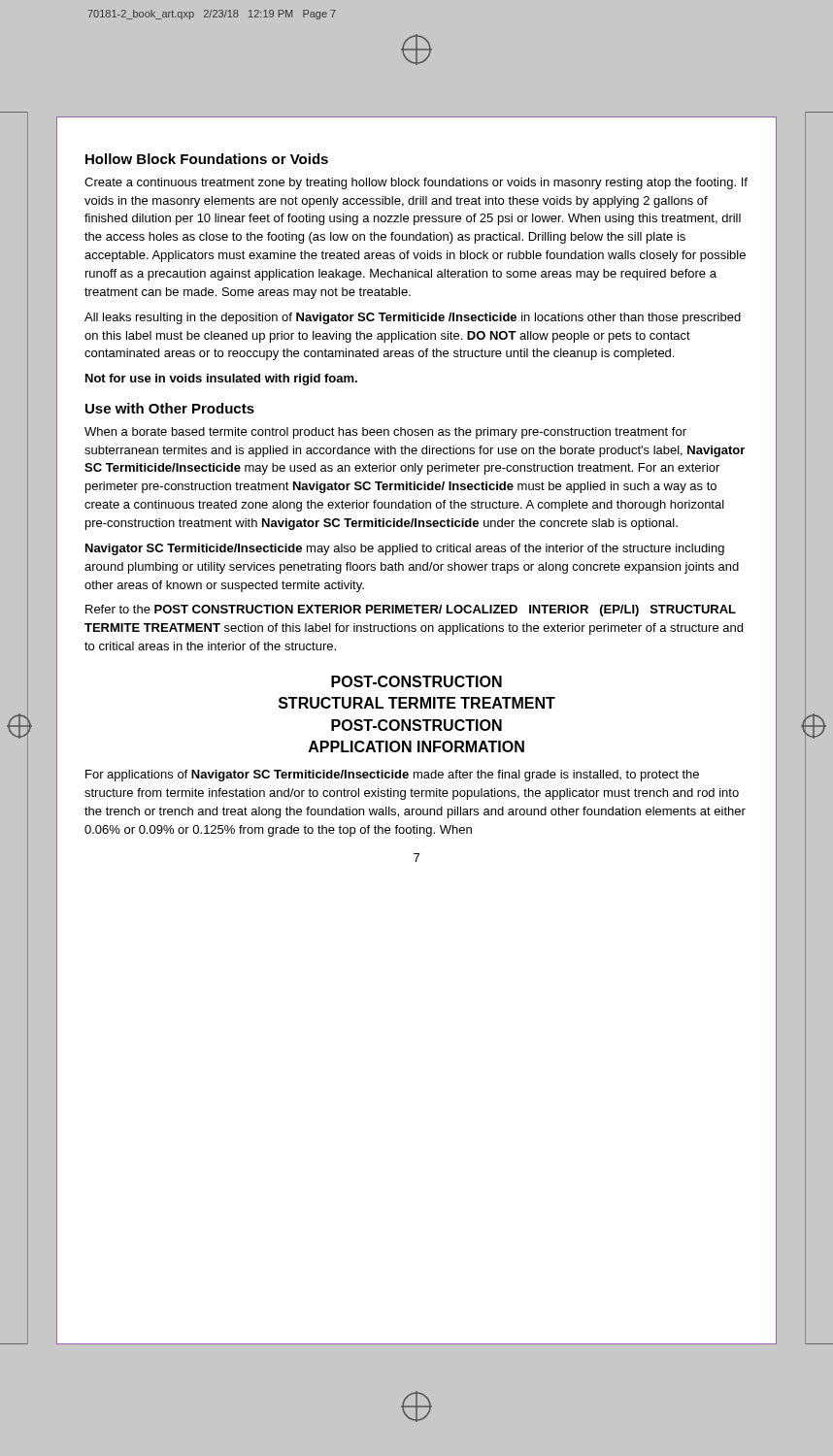Select the passage starting "Create a continuous treatment zone by treating hollow"
Screen dimensions: 1456x833
[416, 237]
